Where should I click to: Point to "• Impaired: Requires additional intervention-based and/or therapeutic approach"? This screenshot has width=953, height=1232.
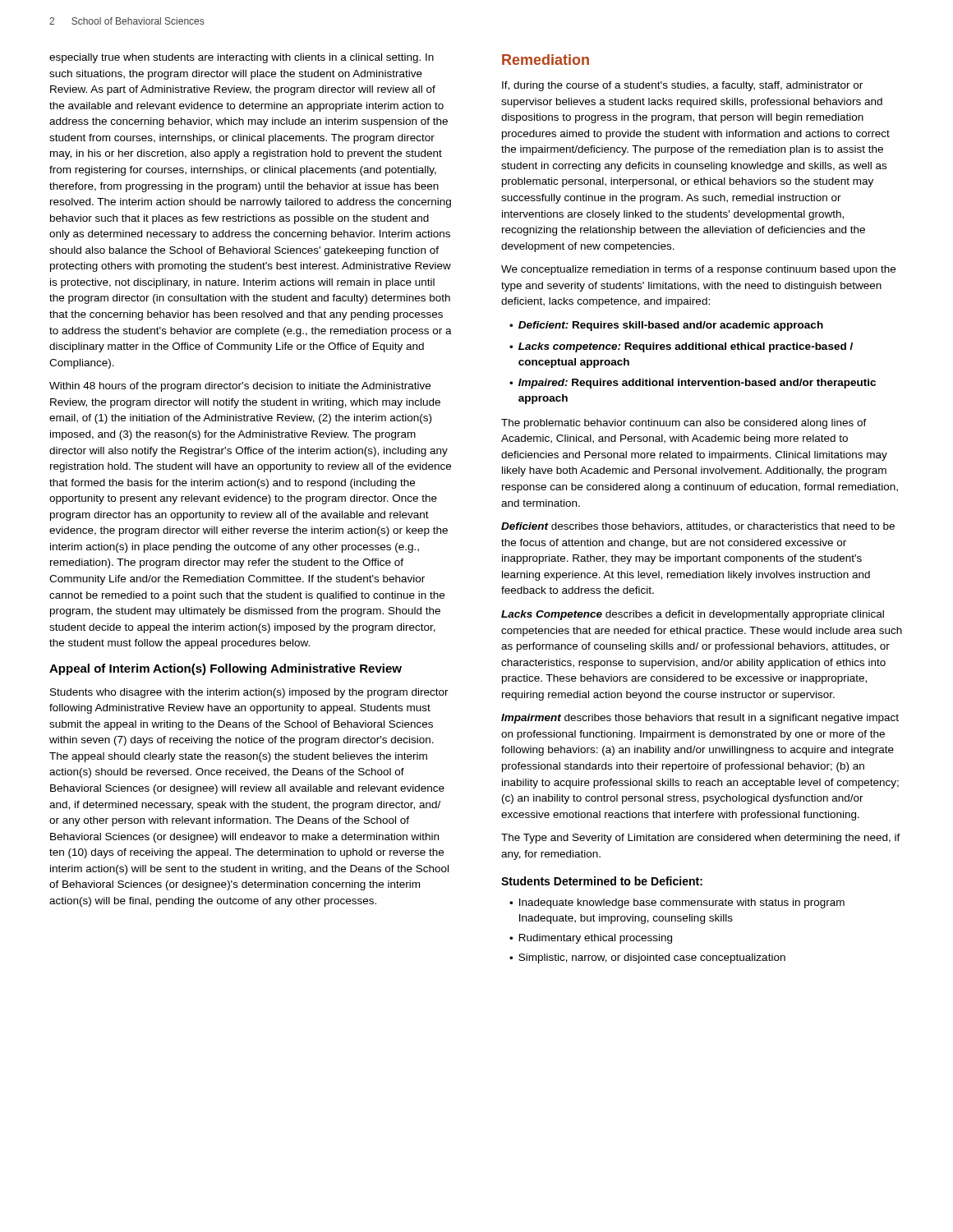(707, 390)
